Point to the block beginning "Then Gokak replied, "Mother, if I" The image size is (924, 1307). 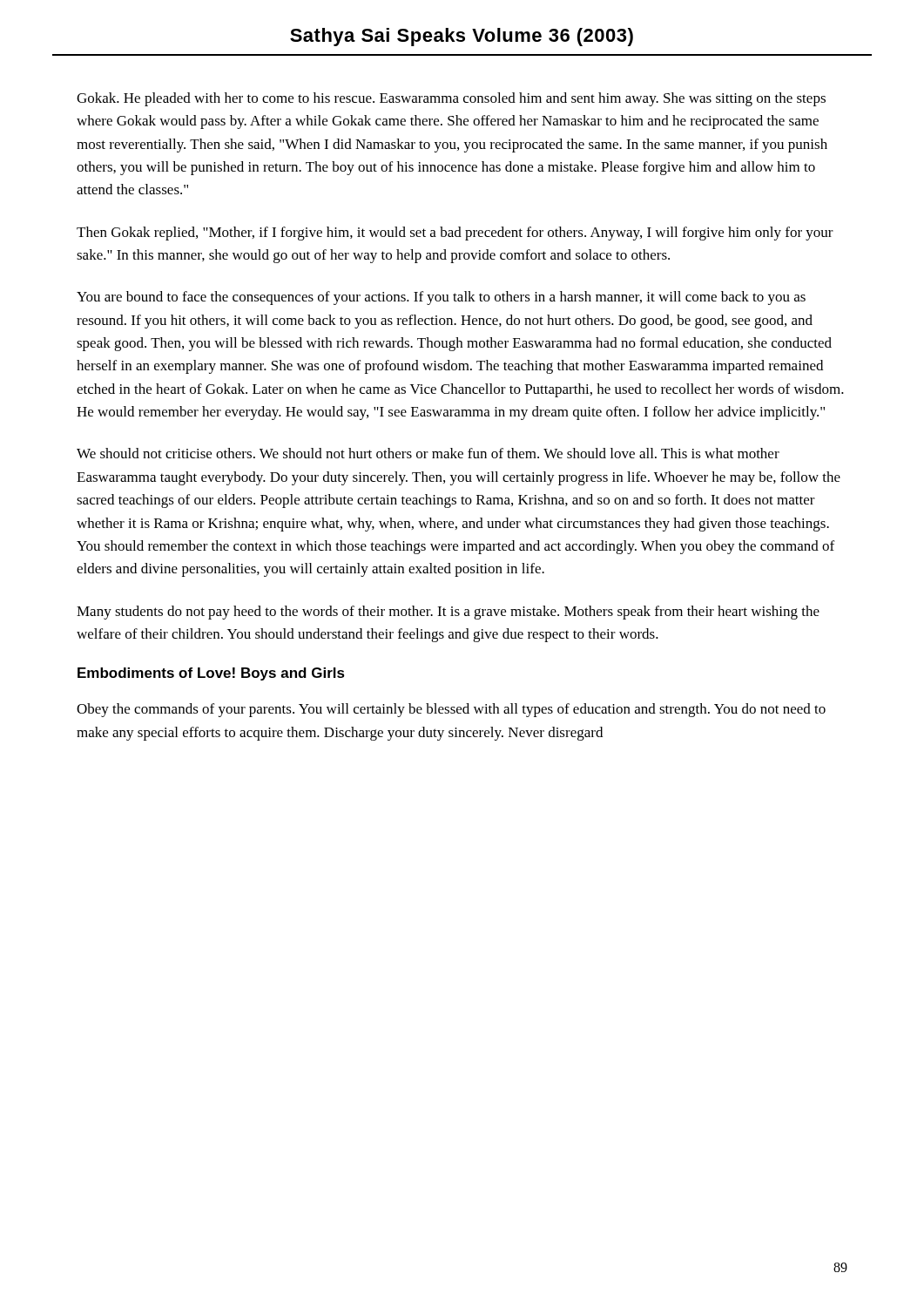(455, 243)
